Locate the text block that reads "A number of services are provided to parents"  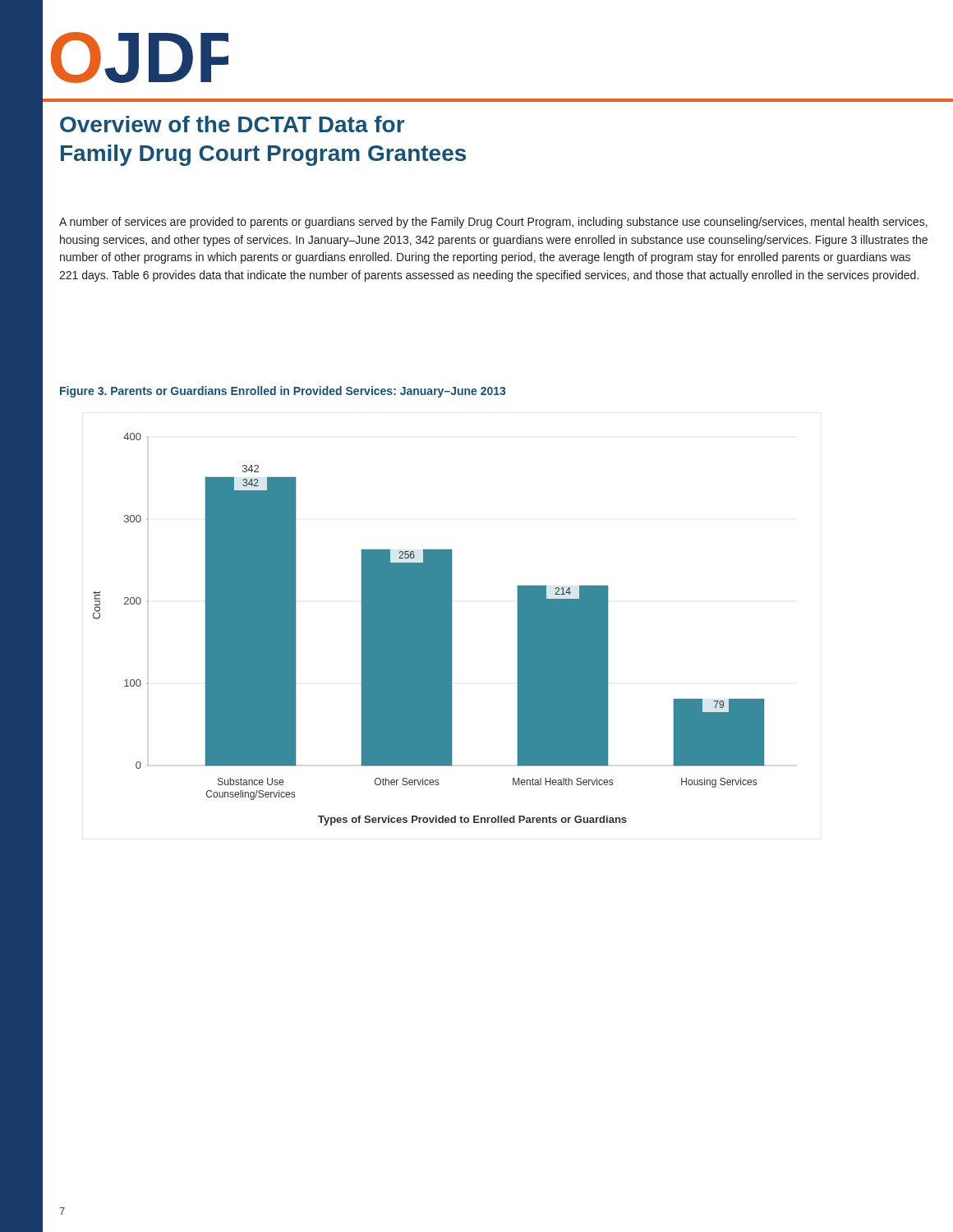494,248
